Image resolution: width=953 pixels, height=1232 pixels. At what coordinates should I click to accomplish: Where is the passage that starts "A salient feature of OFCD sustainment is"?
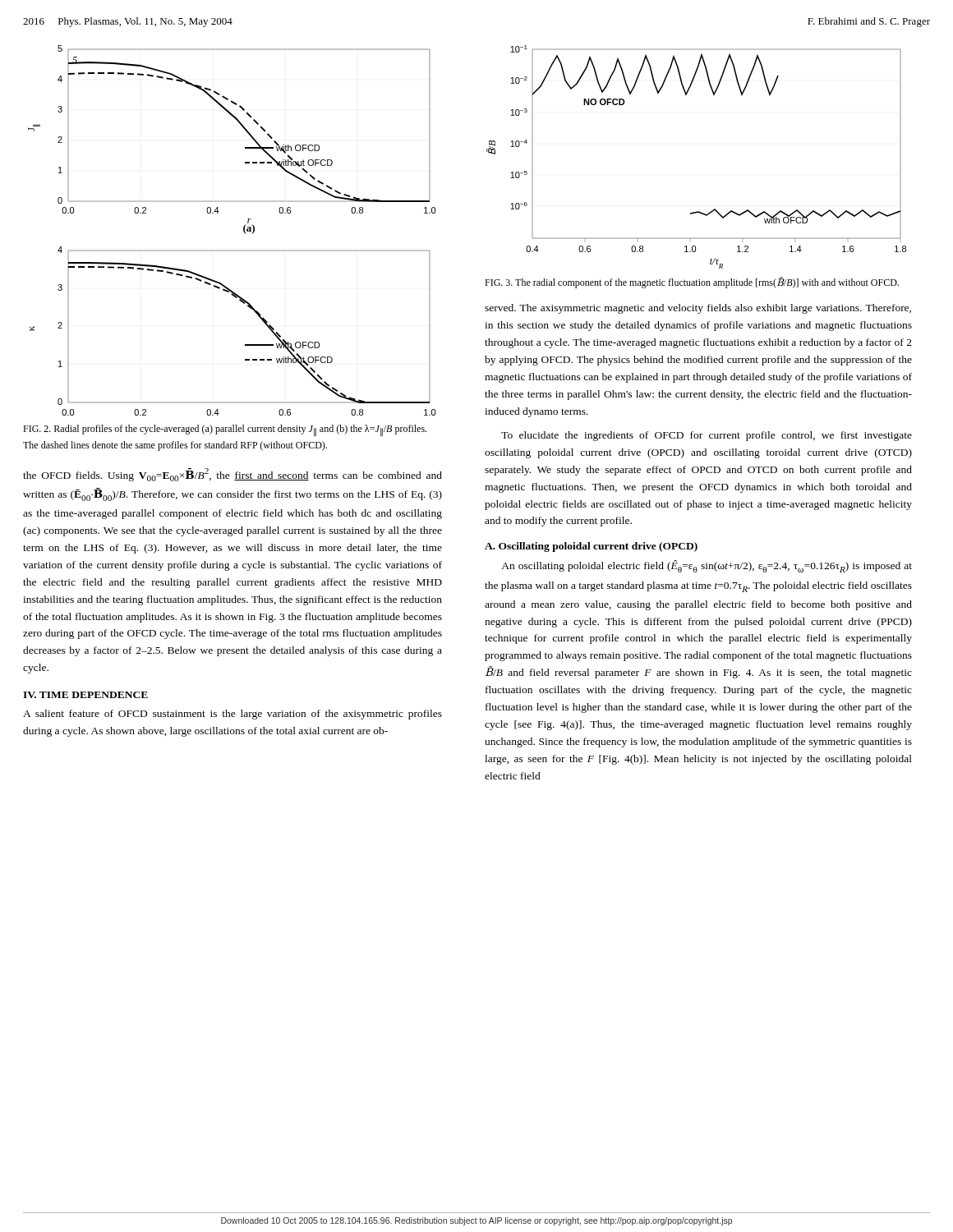232,723
